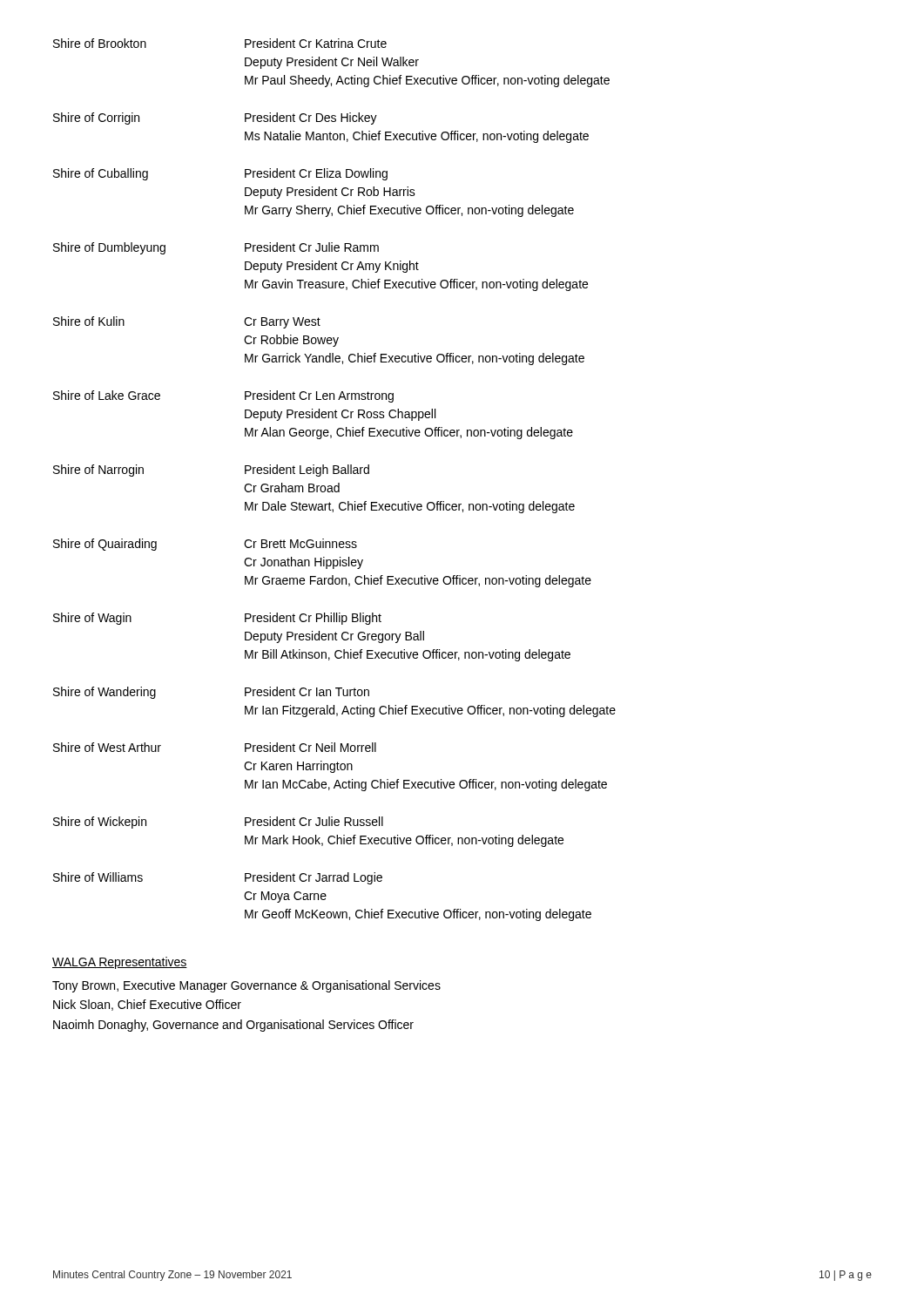Click on the list item with the text "Shire of Lake Grace President"
This screenshot has width=924, height=1307.
[313, 415]
